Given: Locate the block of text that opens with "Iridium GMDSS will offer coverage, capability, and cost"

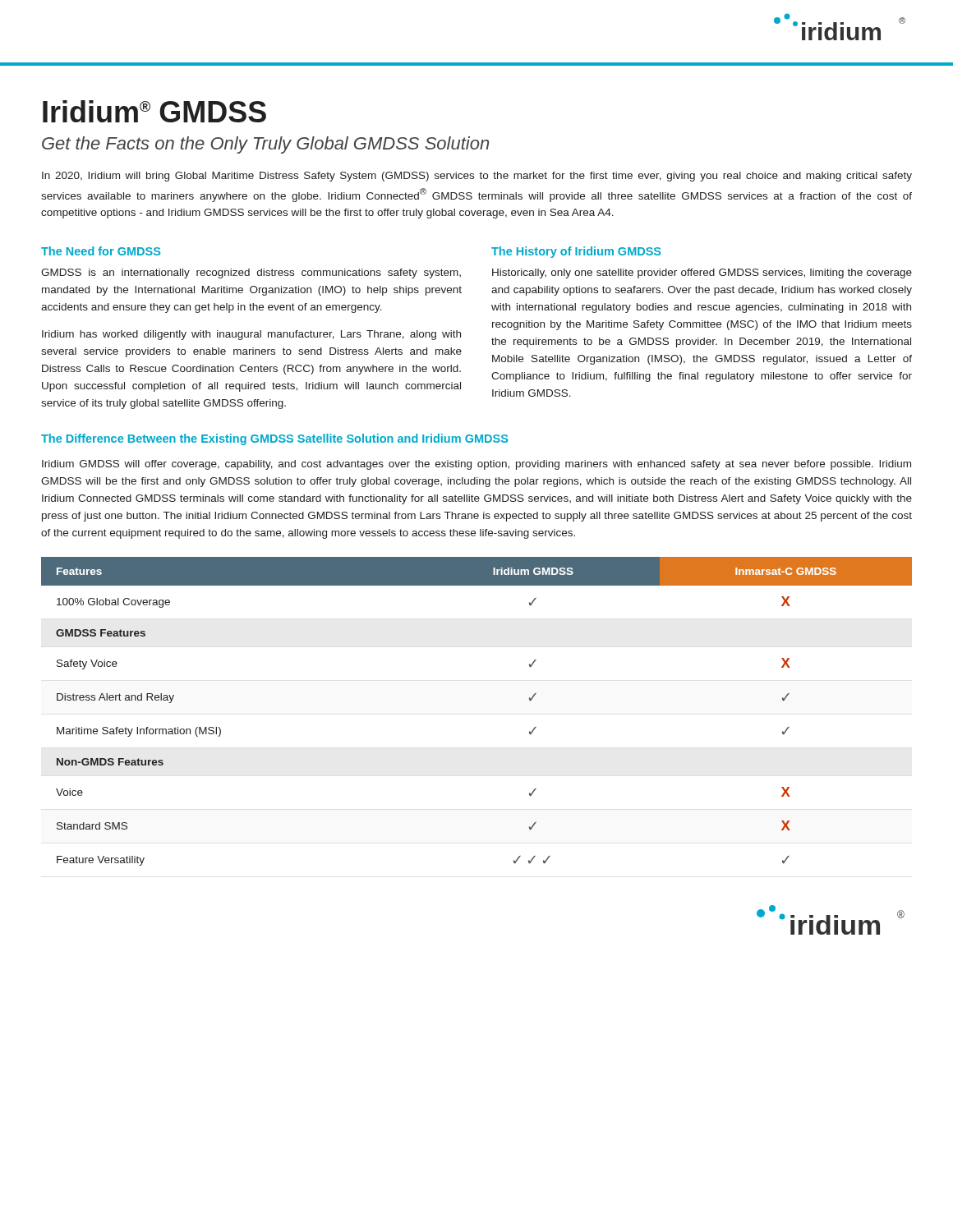Looking at the screenshot, I should point(476,499).
